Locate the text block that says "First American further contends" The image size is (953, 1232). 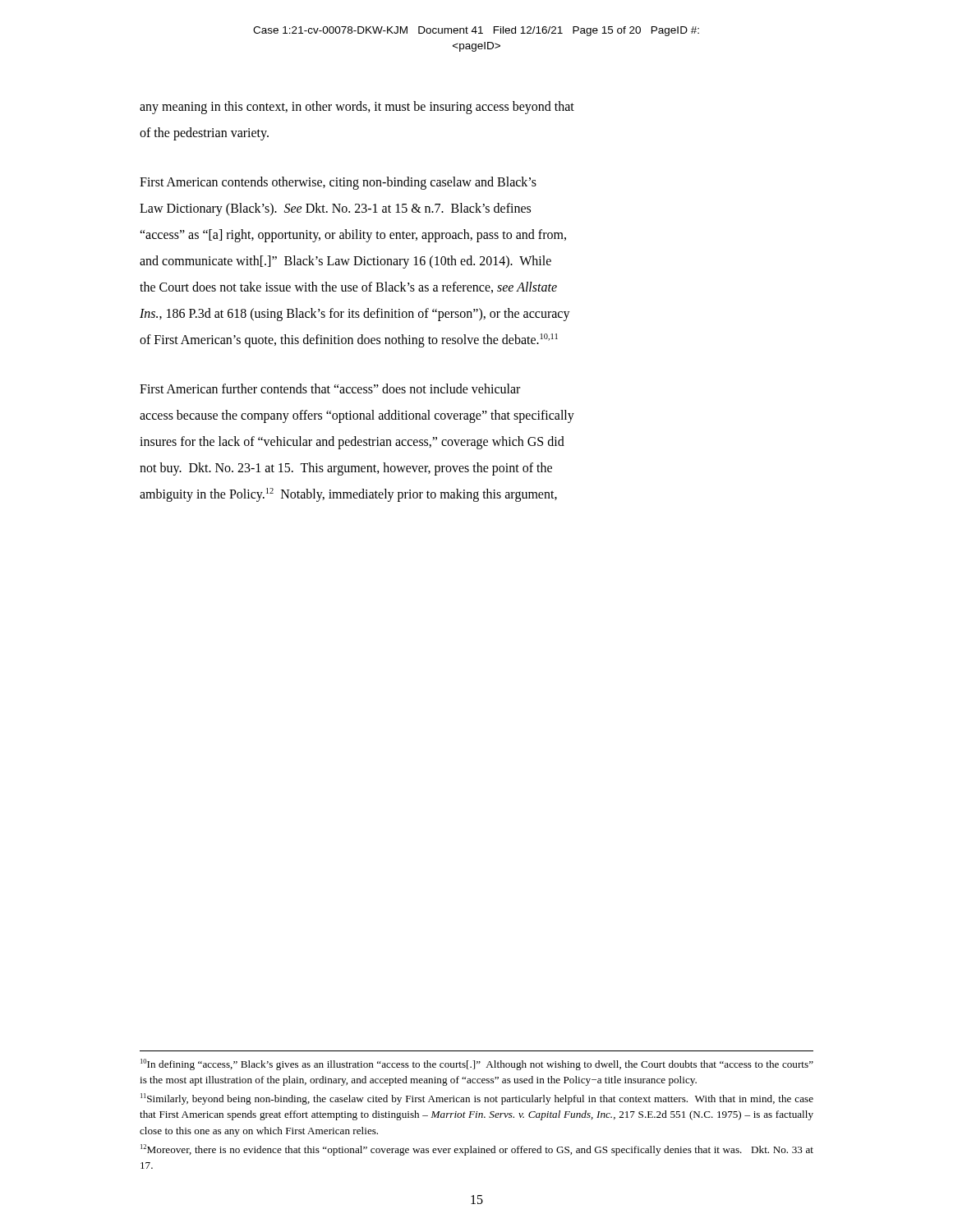click(x=476, y=442)
